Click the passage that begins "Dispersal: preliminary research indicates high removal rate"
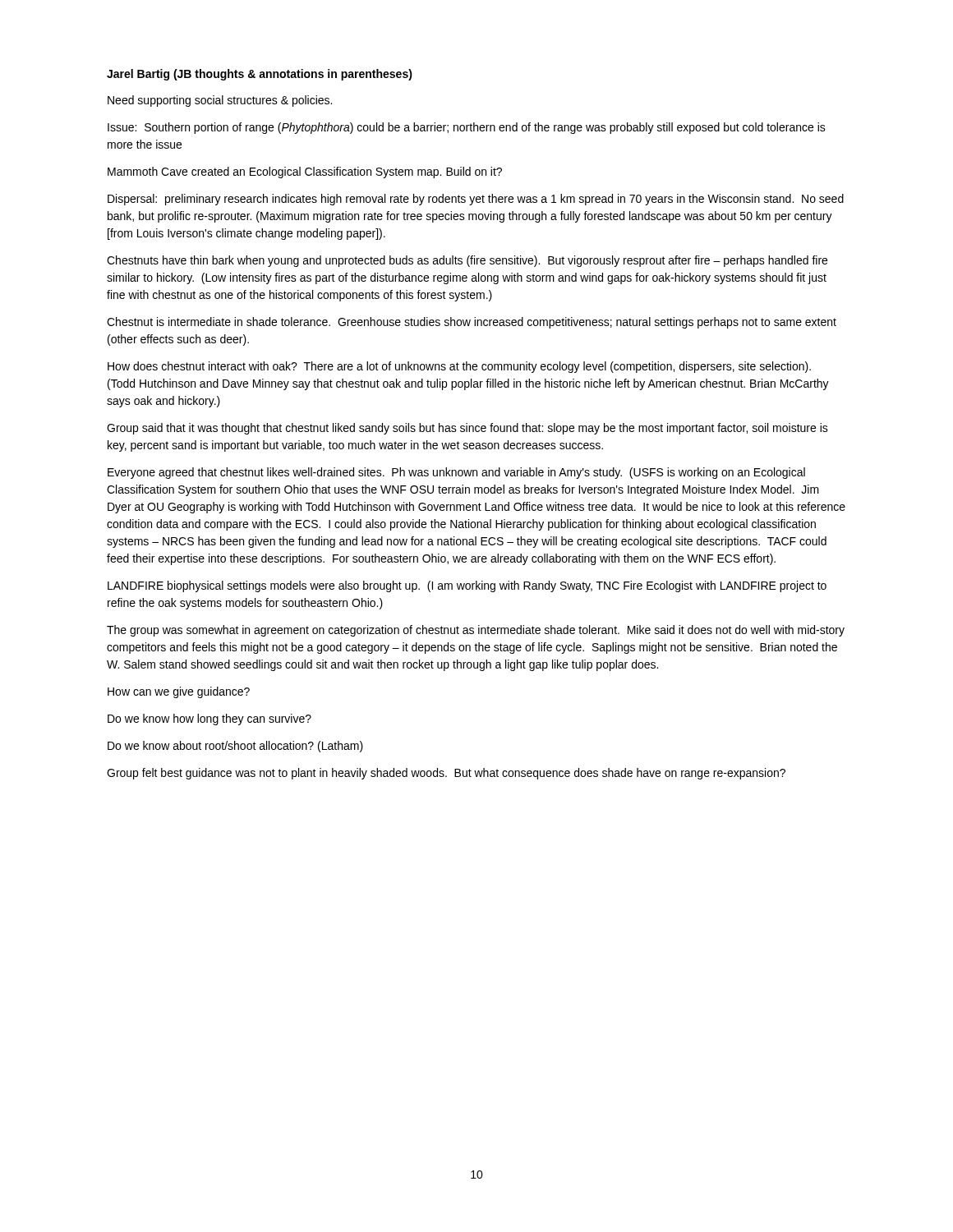 tap(475, 216)
